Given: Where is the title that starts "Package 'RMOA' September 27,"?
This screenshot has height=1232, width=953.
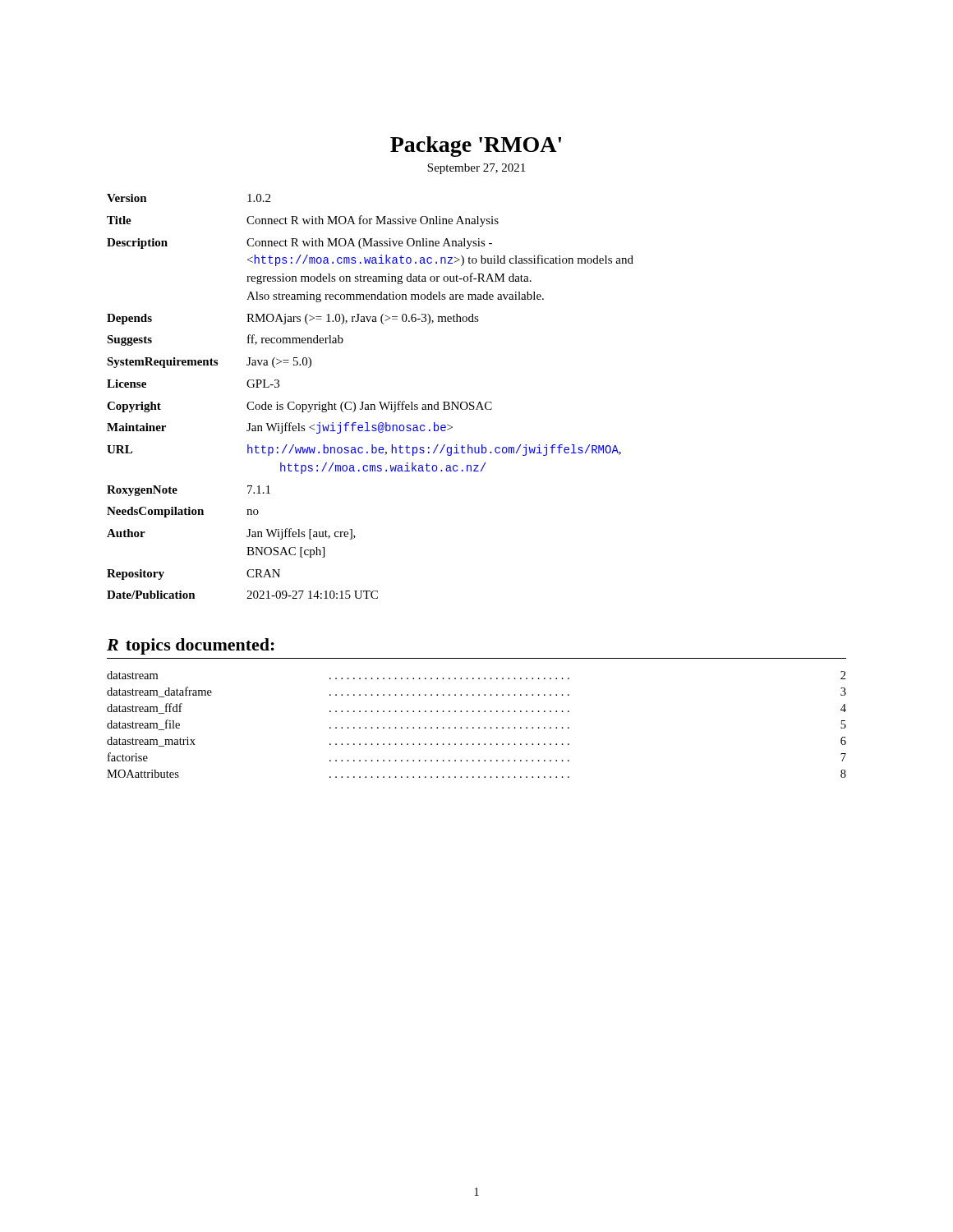Looking at the screenshot, I should (x=476, y=153).
